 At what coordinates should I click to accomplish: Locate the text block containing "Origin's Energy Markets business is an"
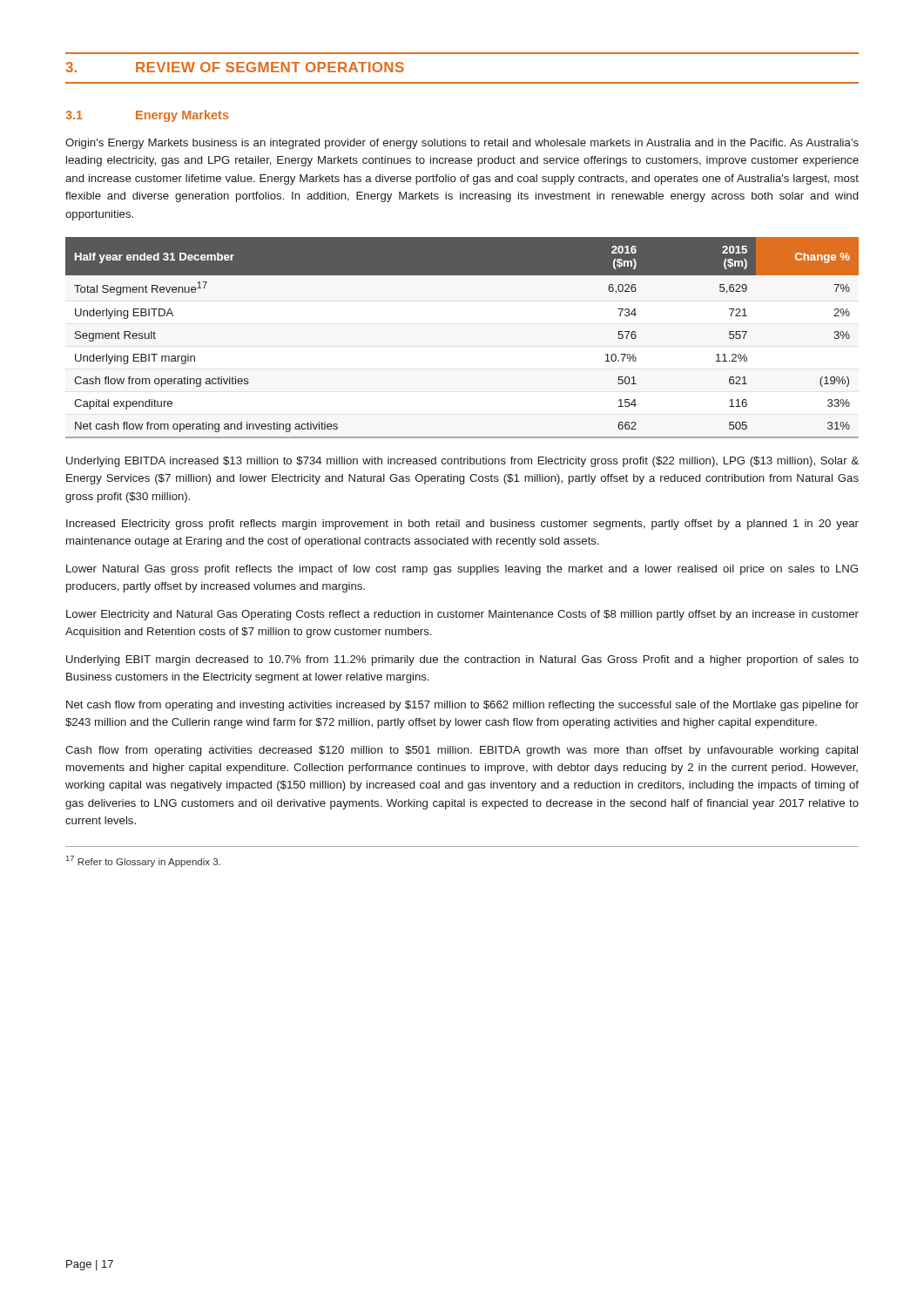(x=462, y=178)
